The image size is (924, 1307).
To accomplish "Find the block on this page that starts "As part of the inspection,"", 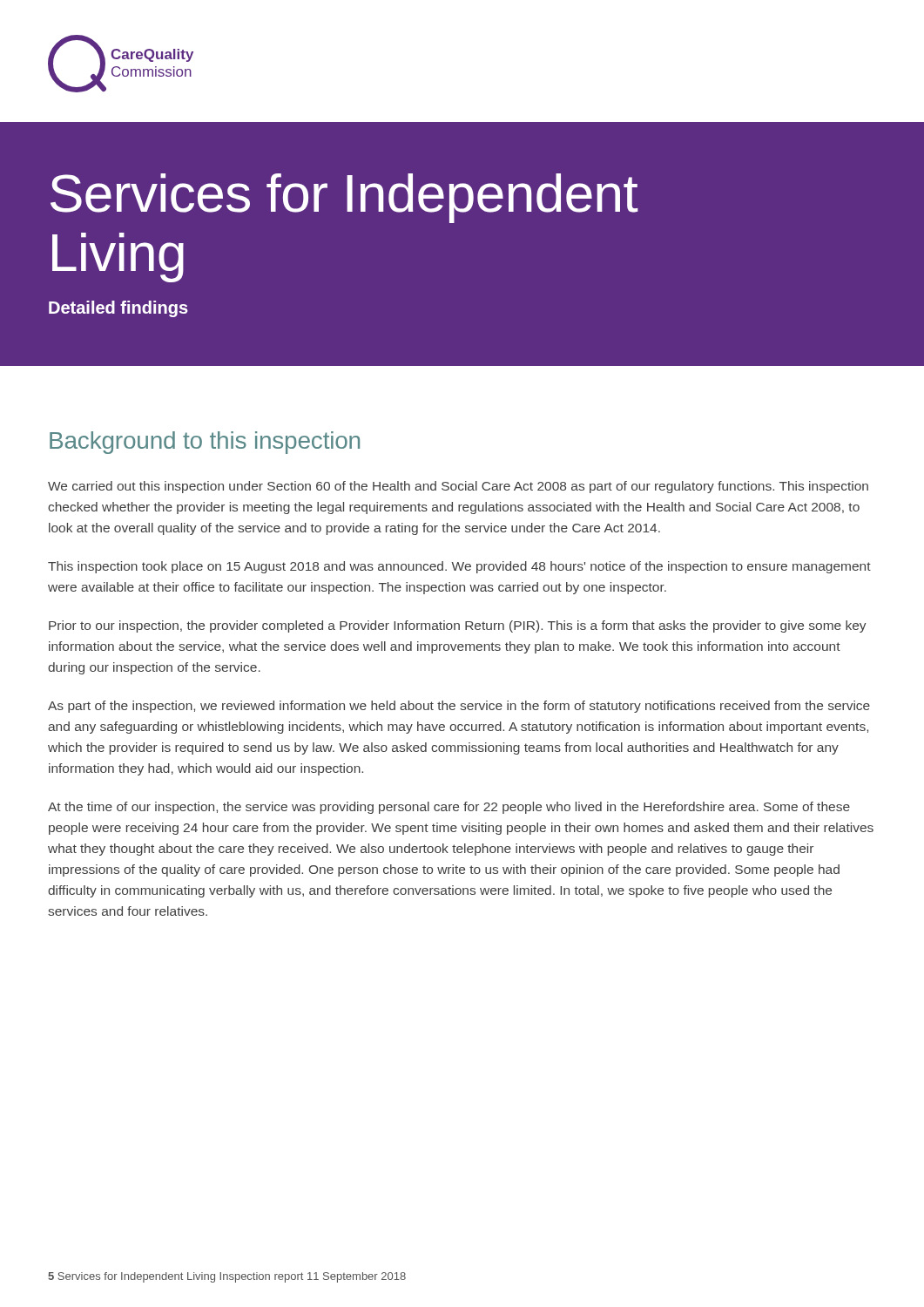I will tap(462, 737).
